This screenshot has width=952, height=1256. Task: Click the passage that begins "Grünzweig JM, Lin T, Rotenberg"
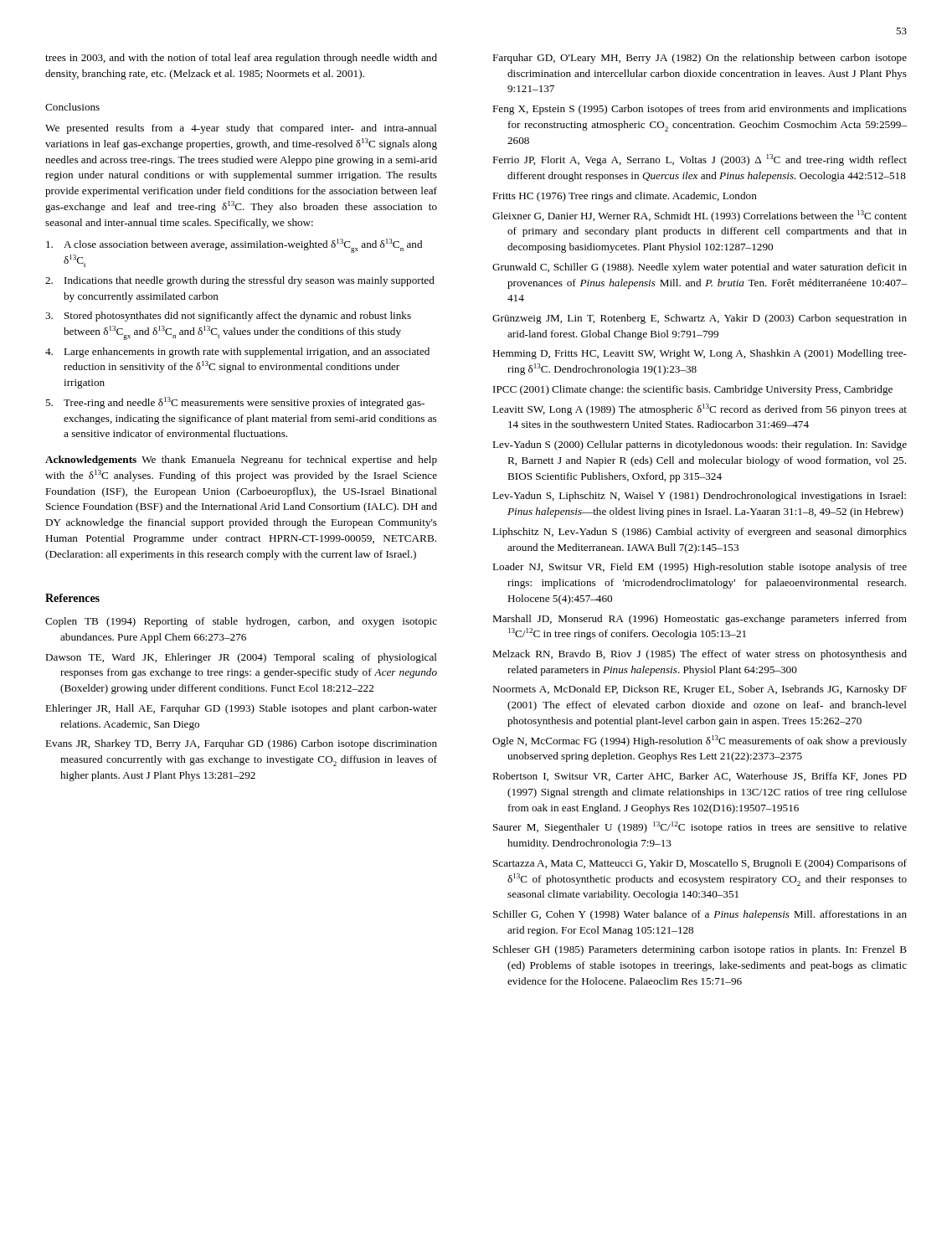coord(700,326)
